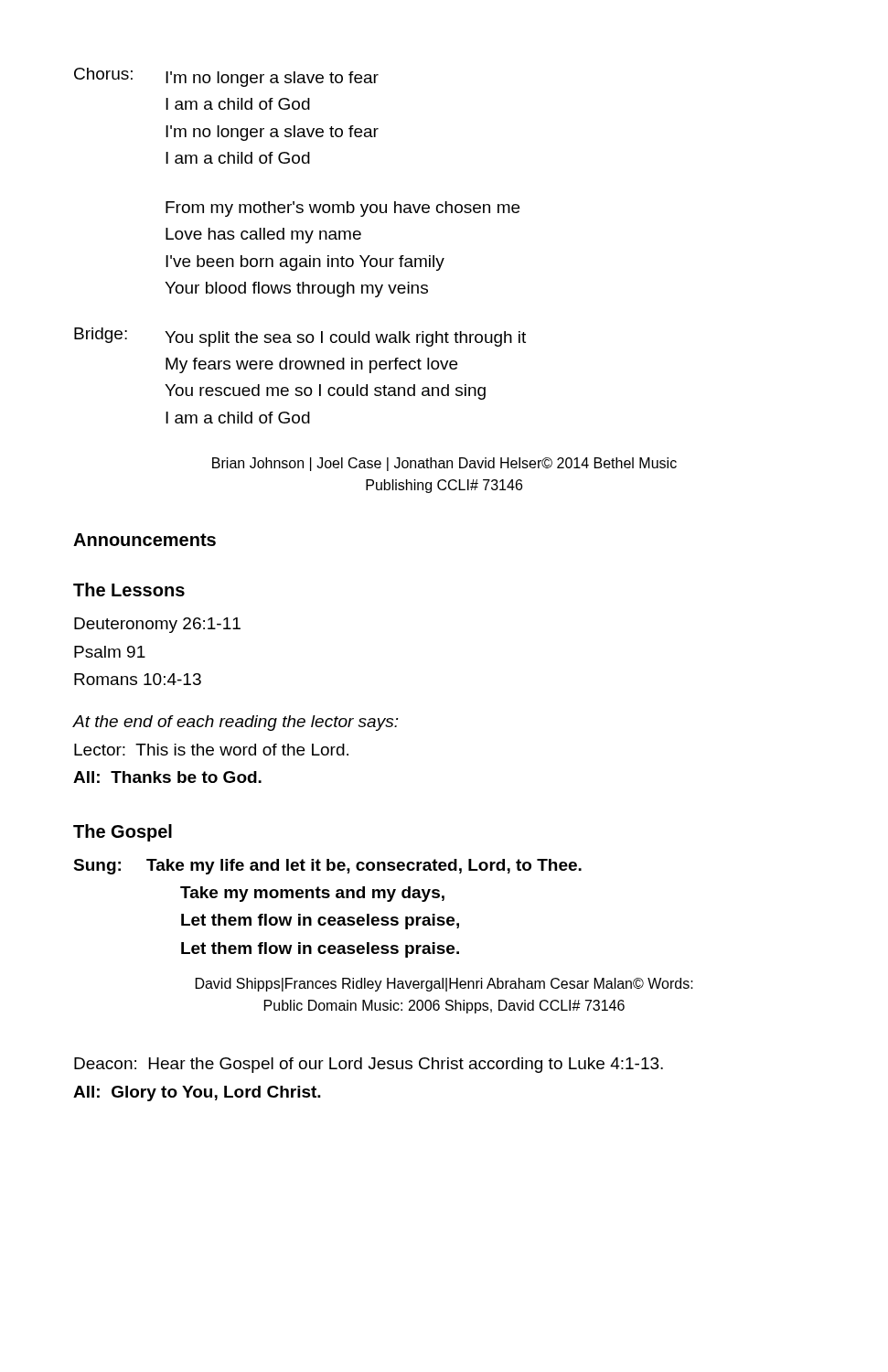Navigate to the block starting "David Shipps|Frances Ridley Havergal|Henri Abraham Cesar"
Screen dimensions: 1372x888
pyautogui.click(x=444, y=995)
